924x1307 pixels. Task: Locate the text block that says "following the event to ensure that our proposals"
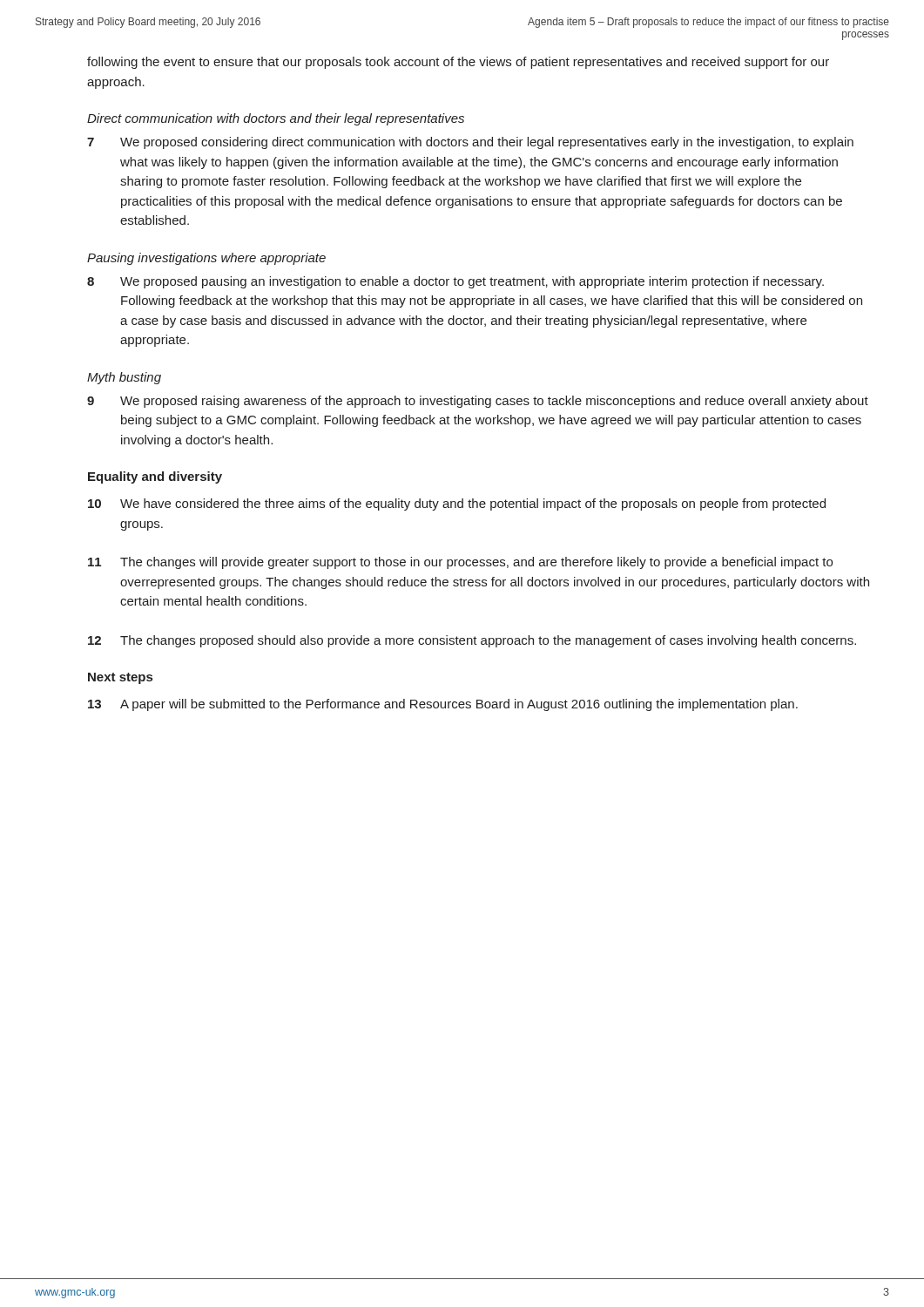pos(458,71)
